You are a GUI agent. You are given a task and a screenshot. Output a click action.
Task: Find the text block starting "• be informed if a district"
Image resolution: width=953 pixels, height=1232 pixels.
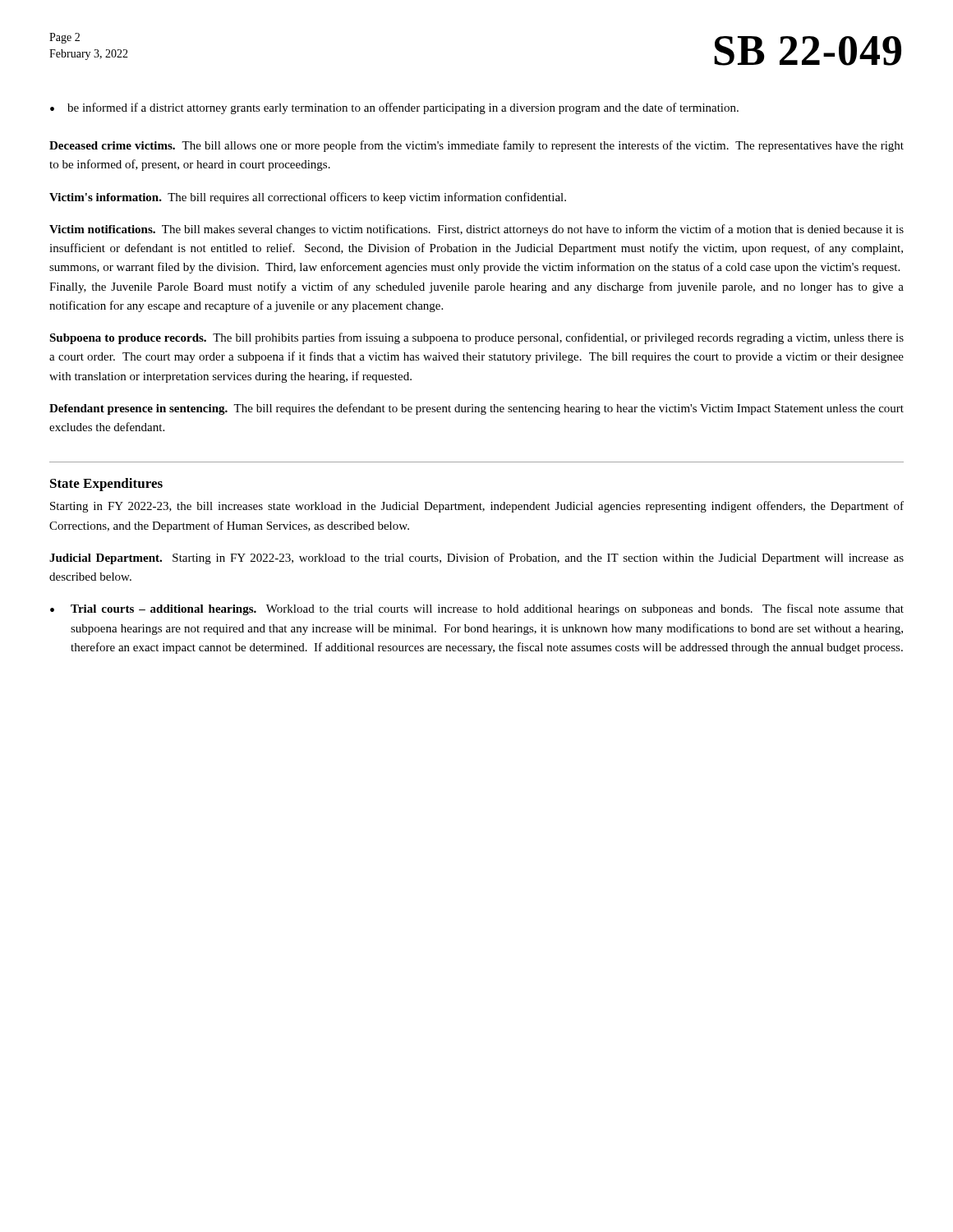(394, 110)
